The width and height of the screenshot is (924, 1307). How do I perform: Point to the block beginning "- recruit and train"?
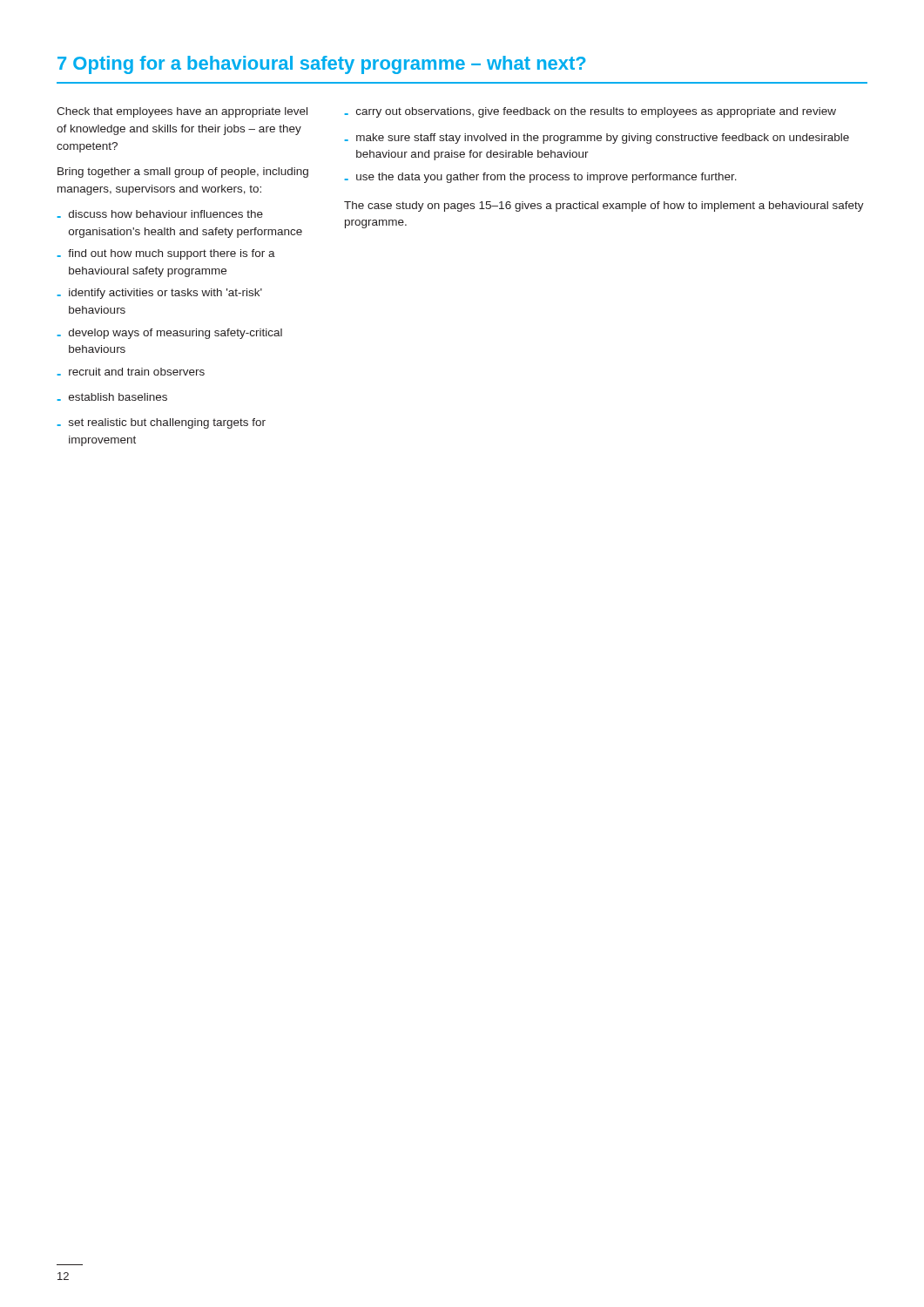coord(183,373)
